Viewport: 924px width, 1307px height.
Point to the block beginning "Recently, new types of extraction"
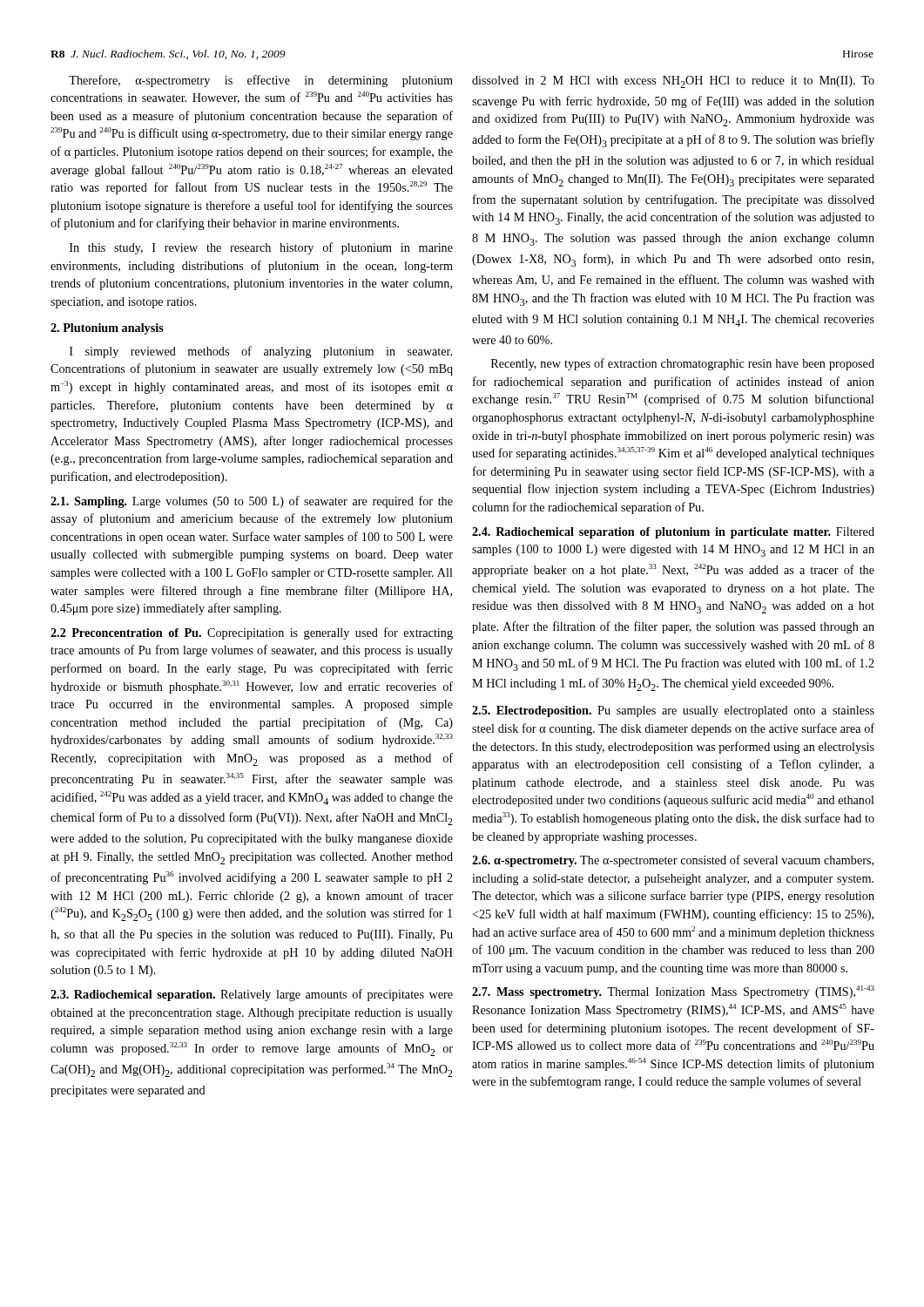pyautogui.click(x=673, y=436)
